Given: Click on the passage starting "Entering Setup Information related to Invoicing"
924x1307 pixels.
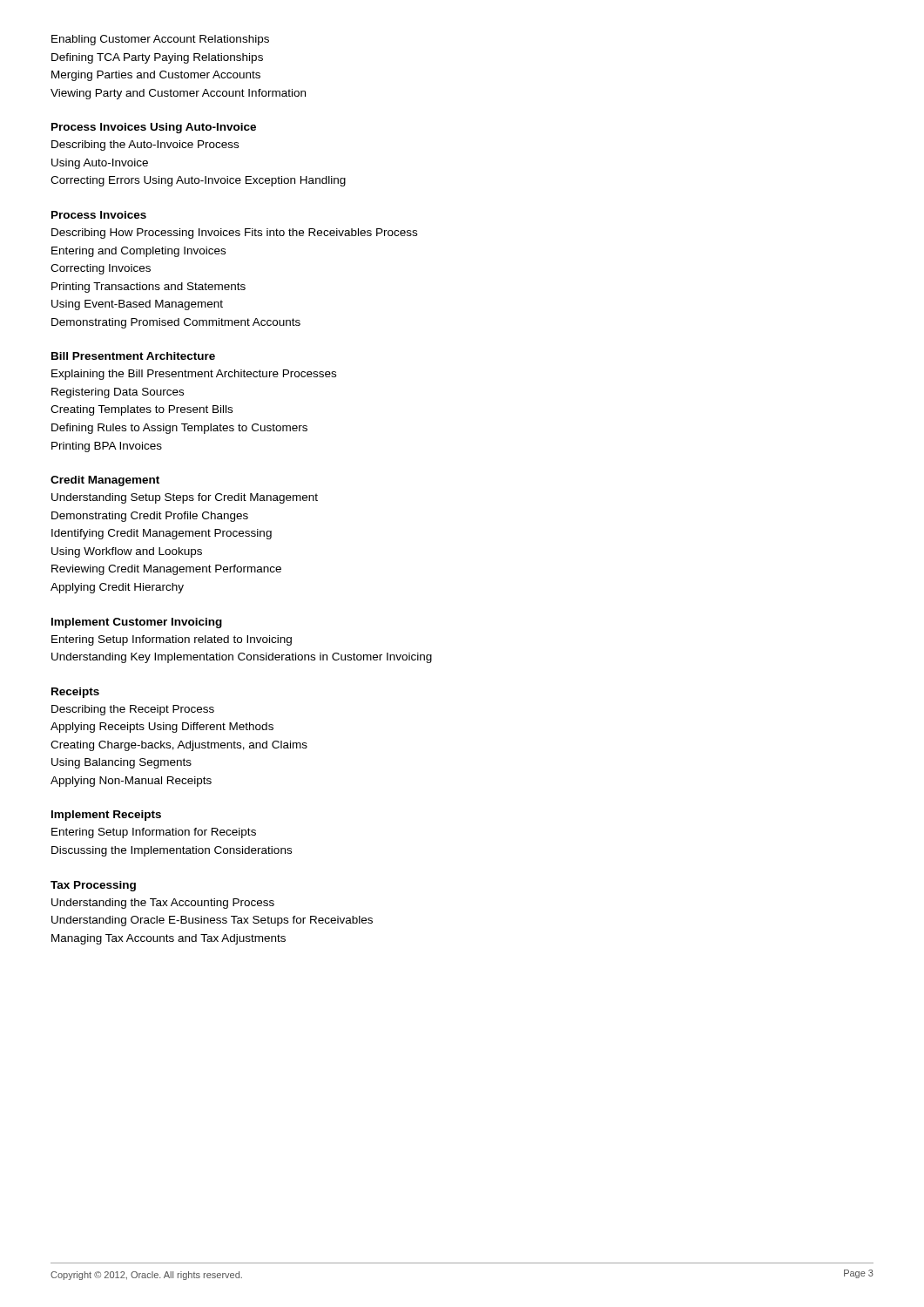Looking at the screenshot, I should (171, 639).
